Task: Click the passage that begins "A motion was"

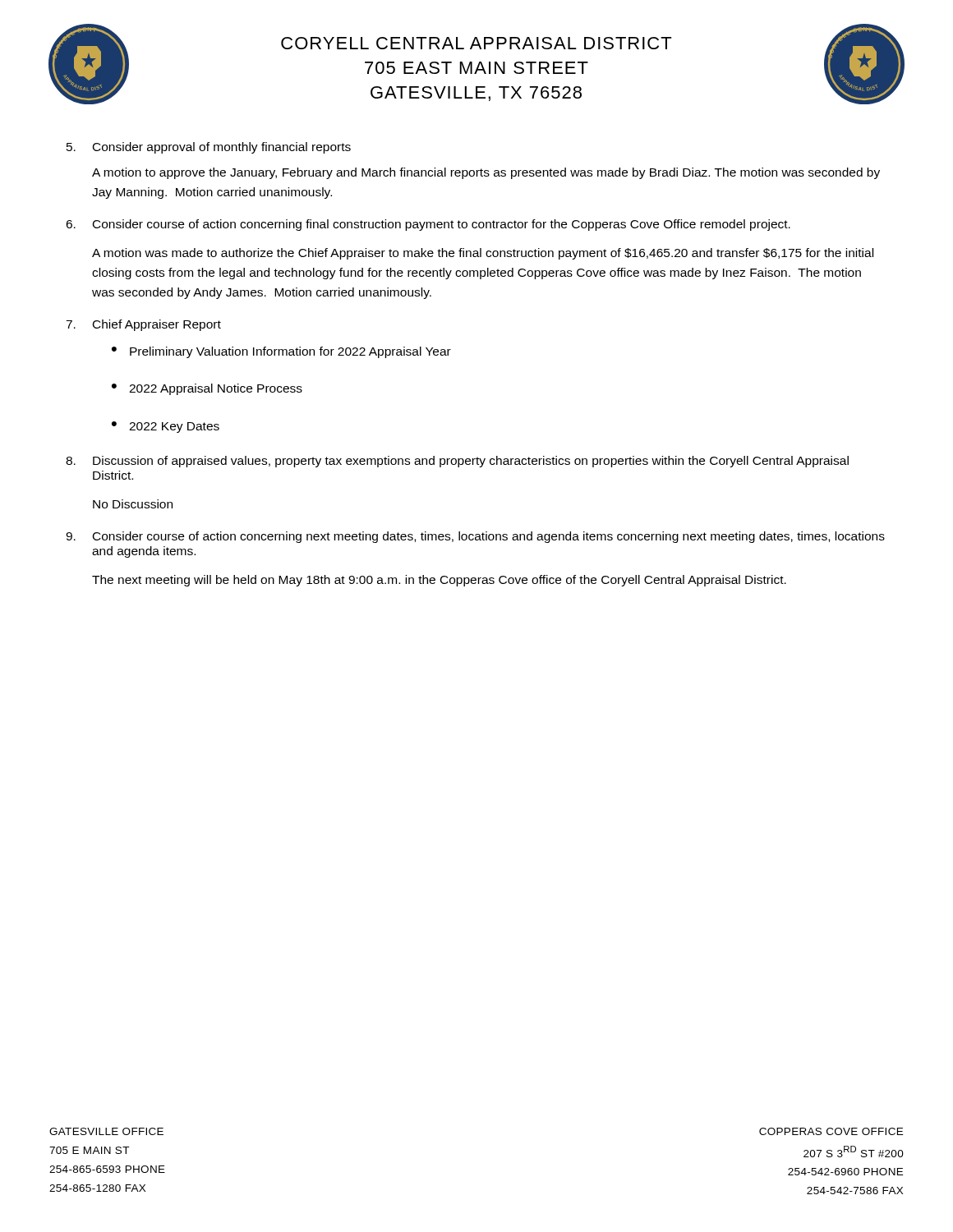Action: 483,272
